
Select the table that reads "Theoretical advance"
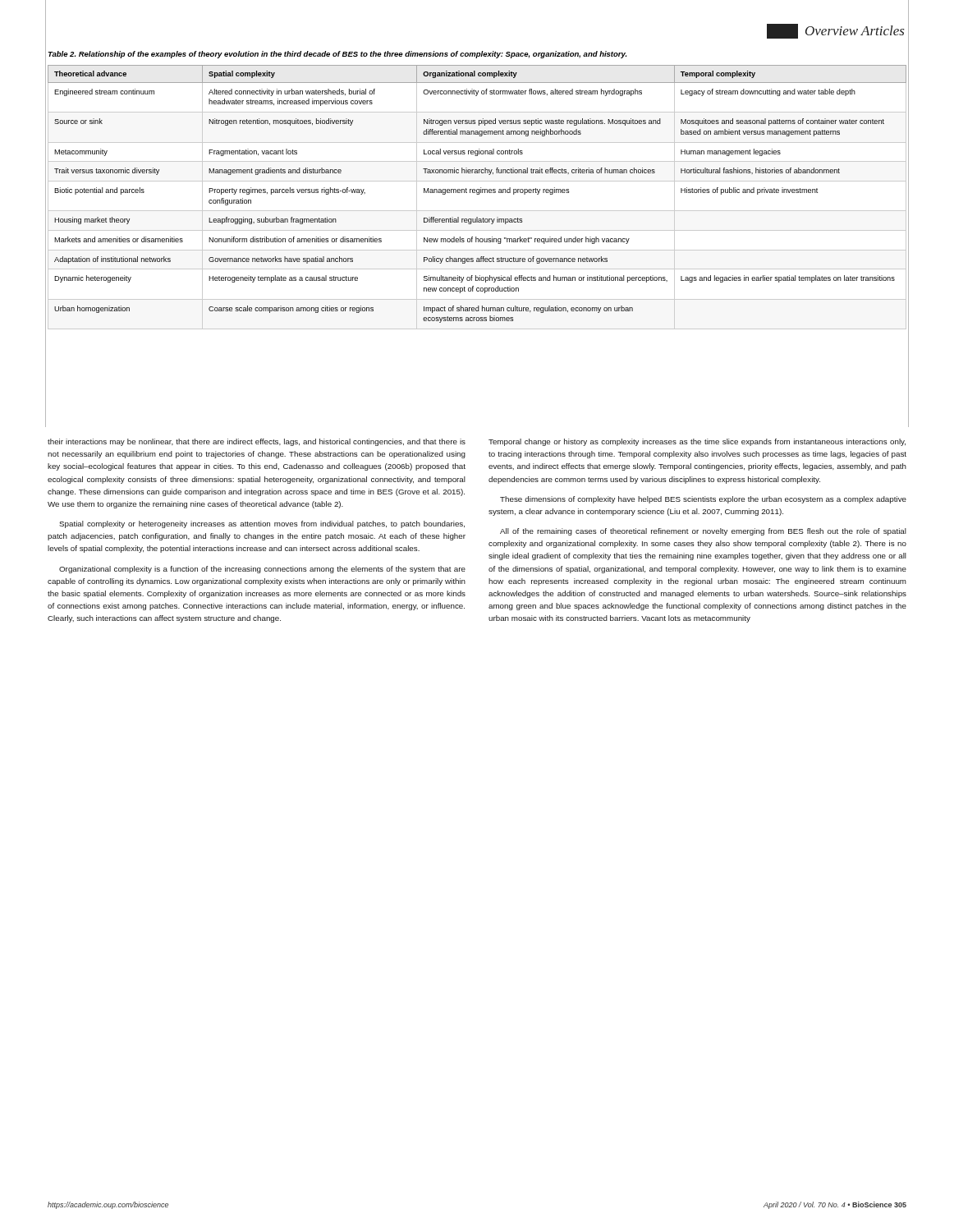(x=477, y=197)
